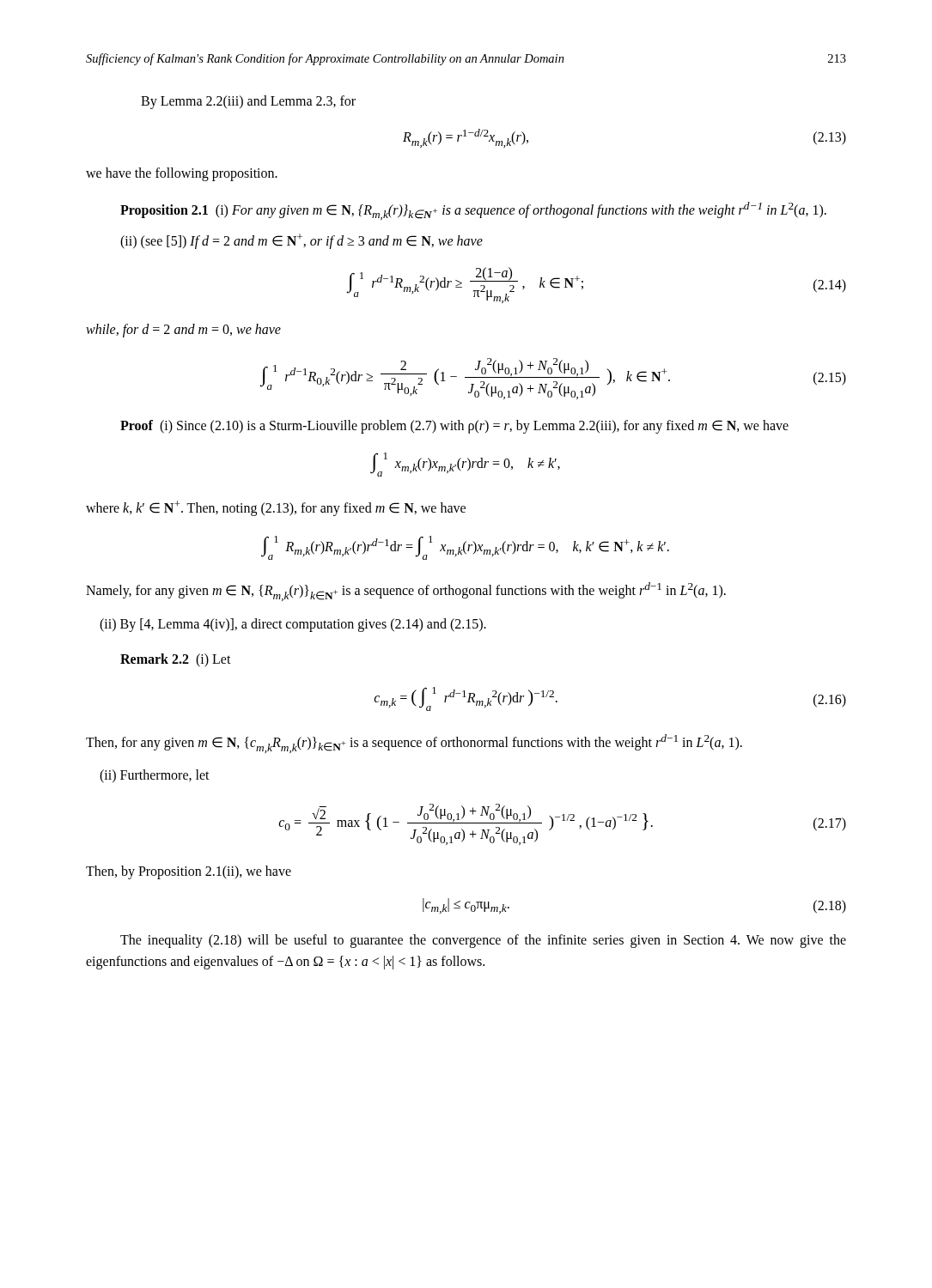This screenshot has height=1288, width=932.
Task: Navigate to the text starting "where k, k′ ∈ N+. Then, noting"
Action: tap(466, 507)
